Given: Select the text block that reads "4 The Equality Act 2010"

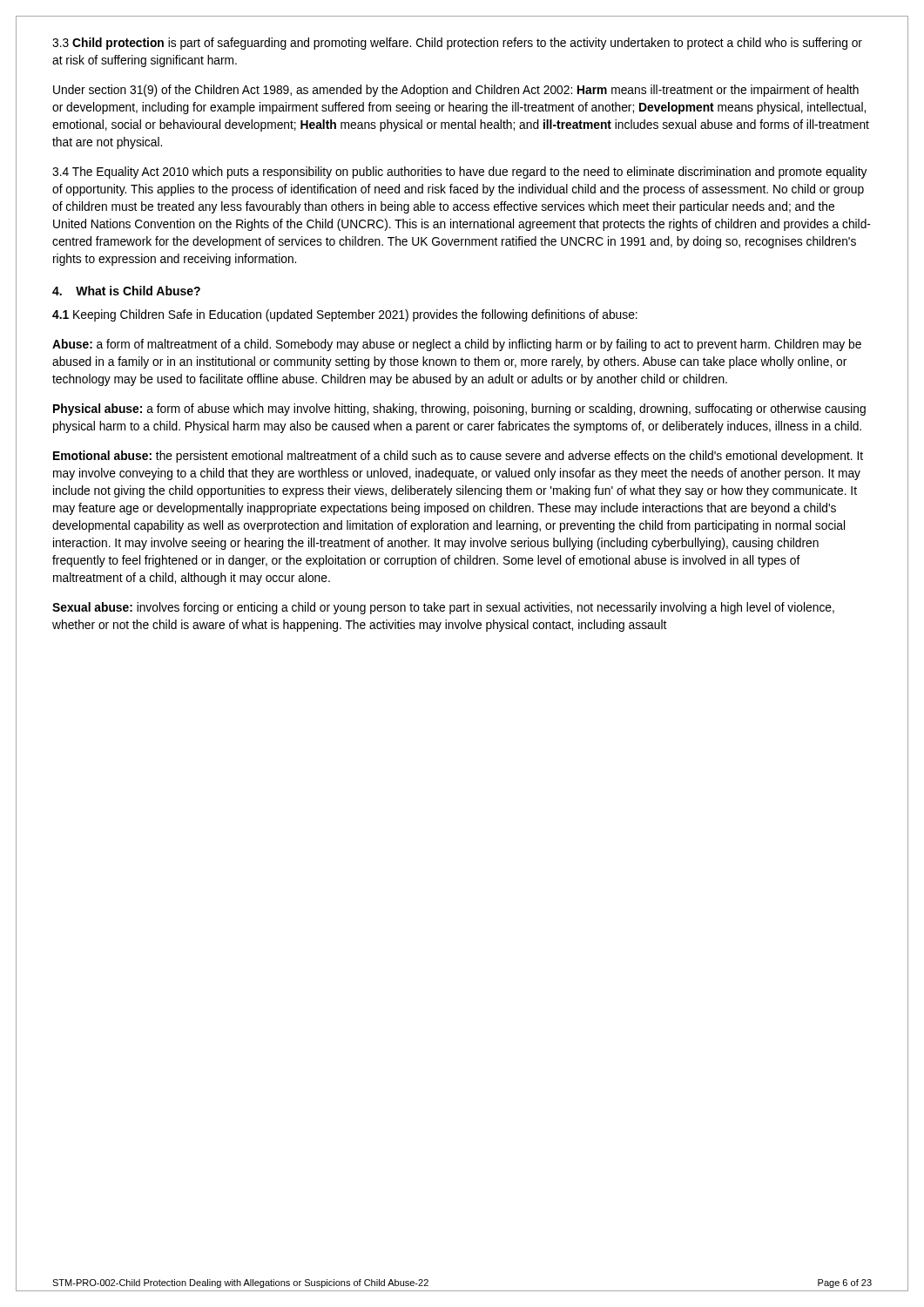Looking at the screenshot, I should click(462, 216).
